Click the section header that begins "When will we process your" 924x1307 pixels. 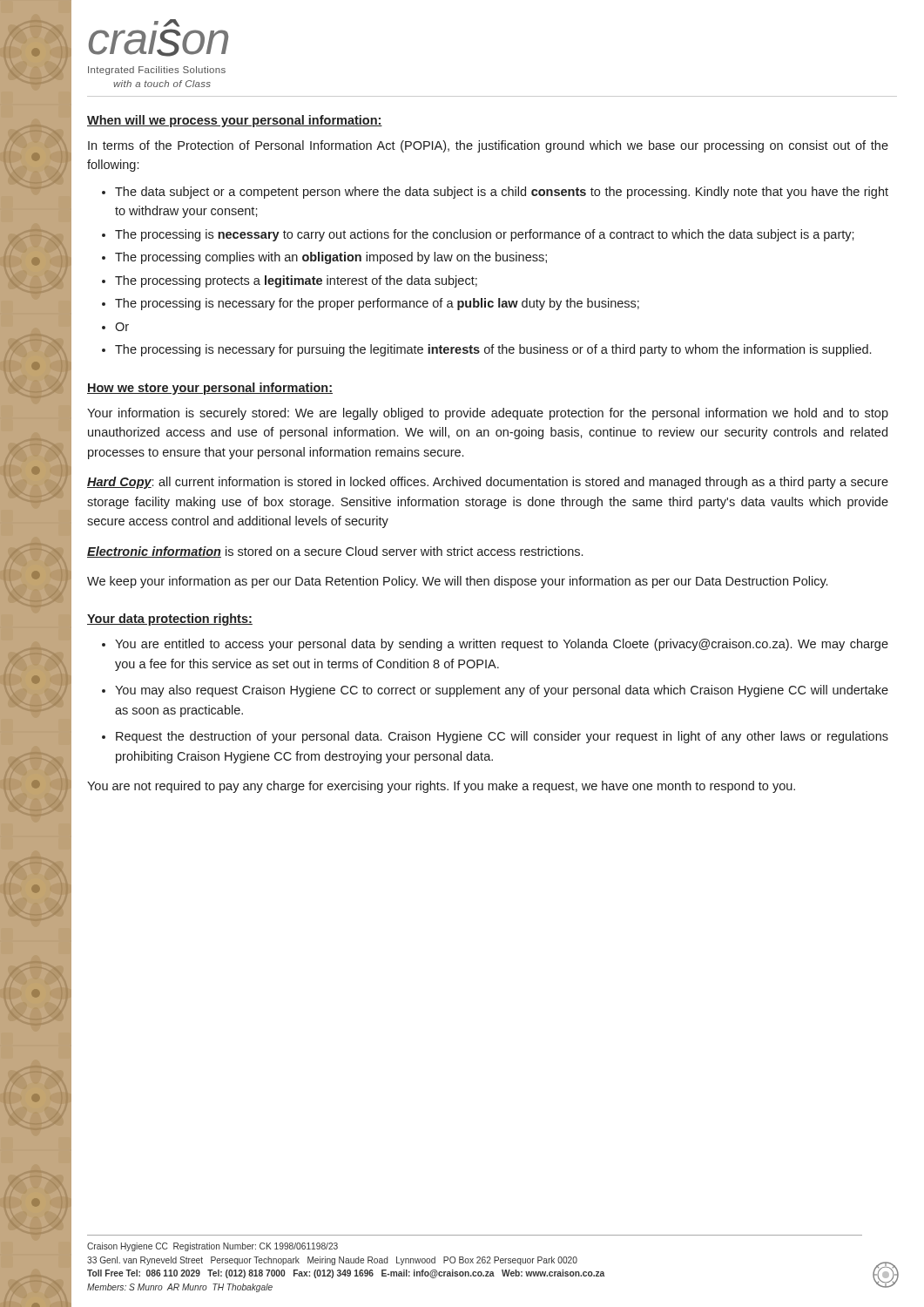[x=234, y=120]
